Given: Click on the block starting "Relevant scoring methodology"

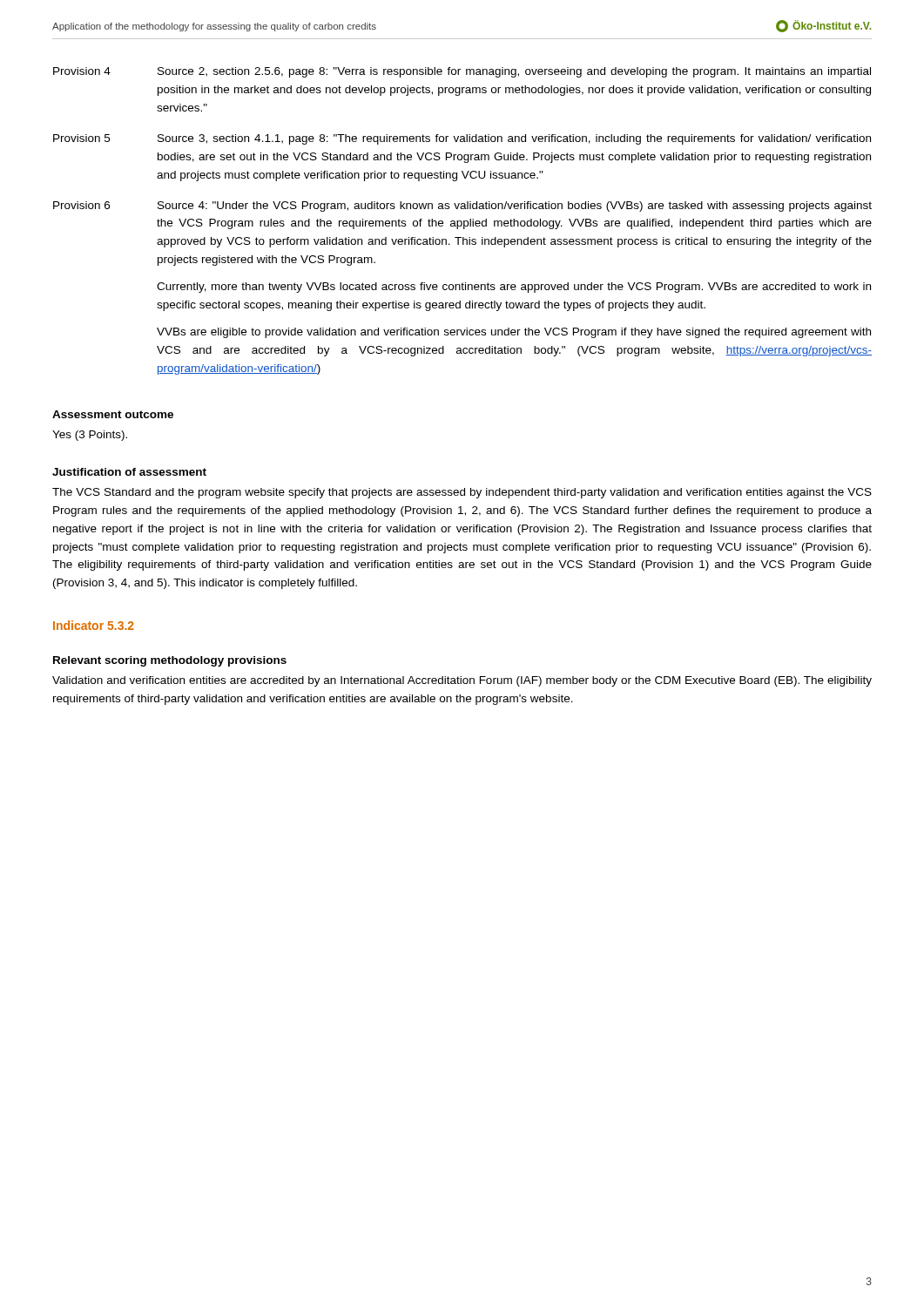Looking at the screenshot, I should click(x=170, y=660).
